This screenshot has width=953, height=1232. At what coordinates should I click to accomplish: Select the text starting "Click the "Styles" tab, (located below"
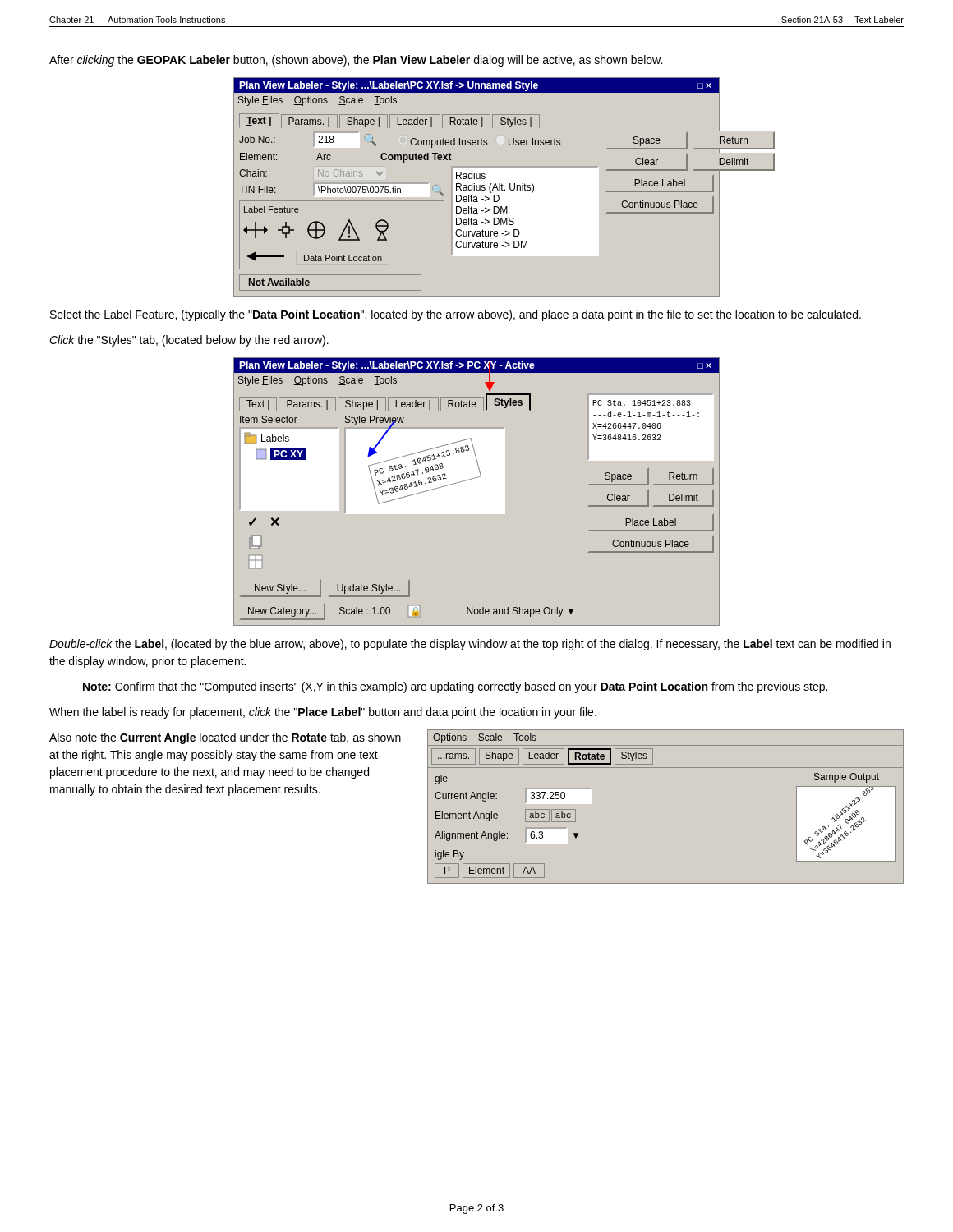pyautogui.click(x=189, y=340)
